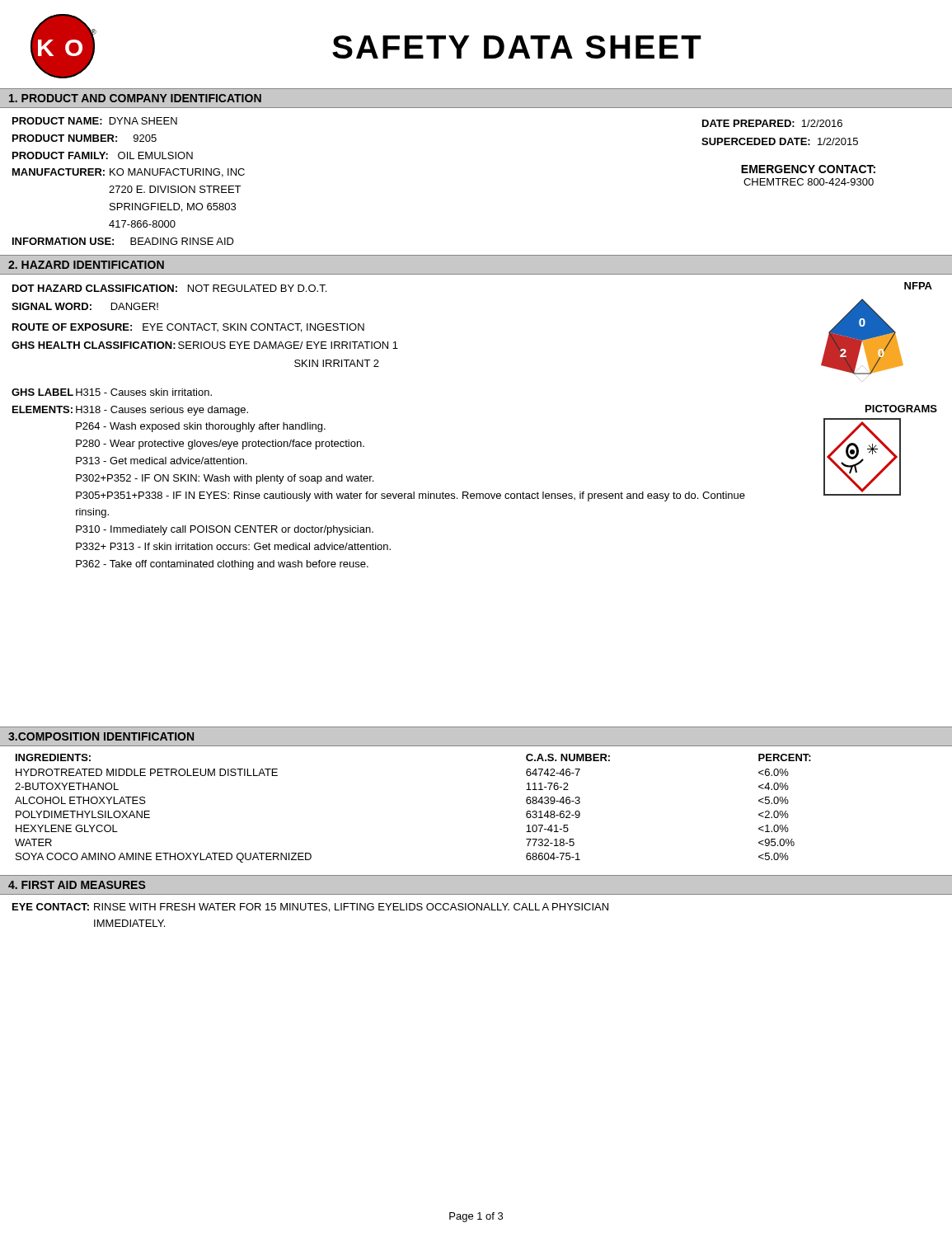
Task: Navigate to the block starting "3.COMPOSITION IDENTIFICATION"
Action: point(101,736)
